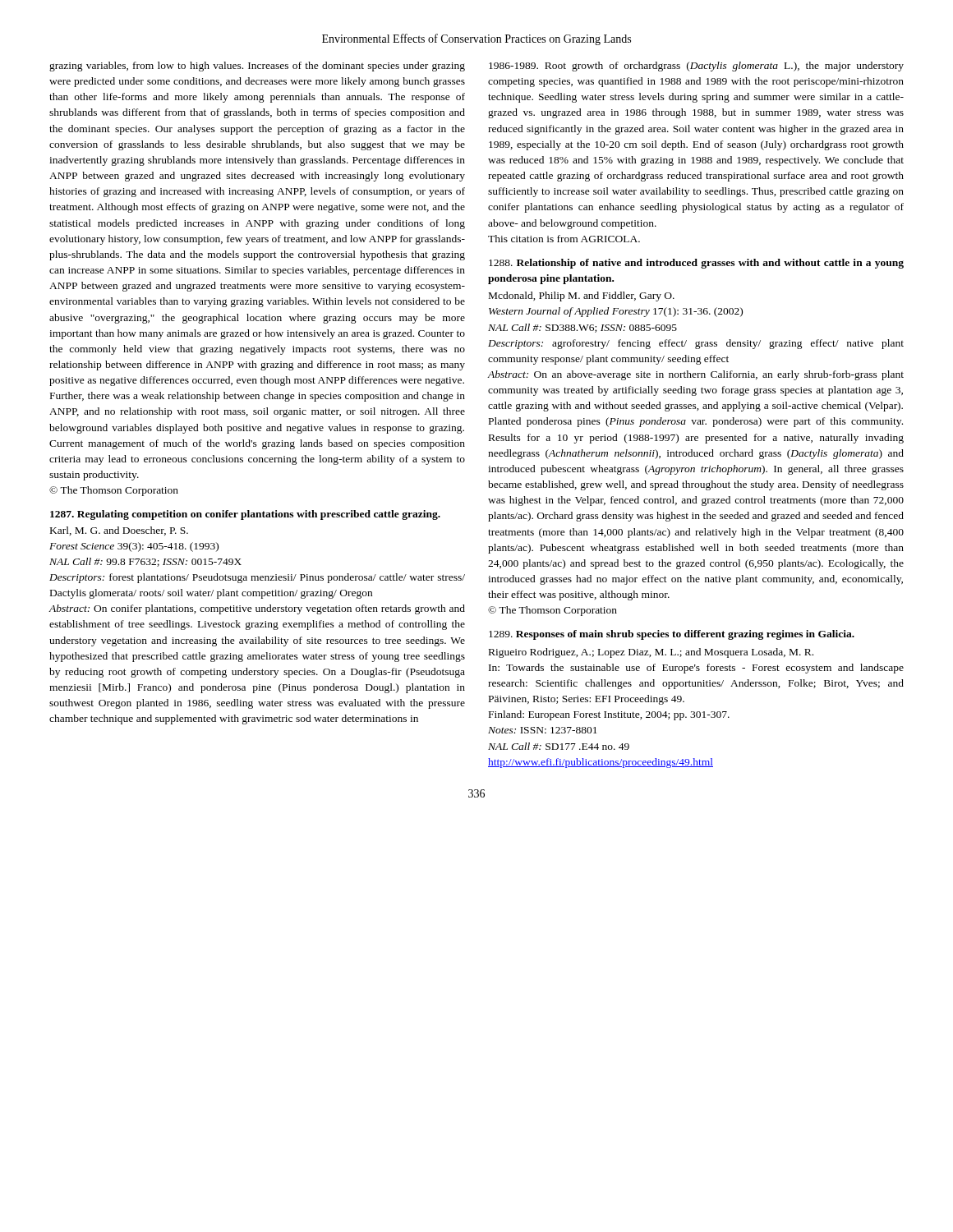Viewport: 953px width, 1232px height.
Task: Locate the block starting "Regulating competition on conifer plantations with"
Action: (x=257, y=616)
